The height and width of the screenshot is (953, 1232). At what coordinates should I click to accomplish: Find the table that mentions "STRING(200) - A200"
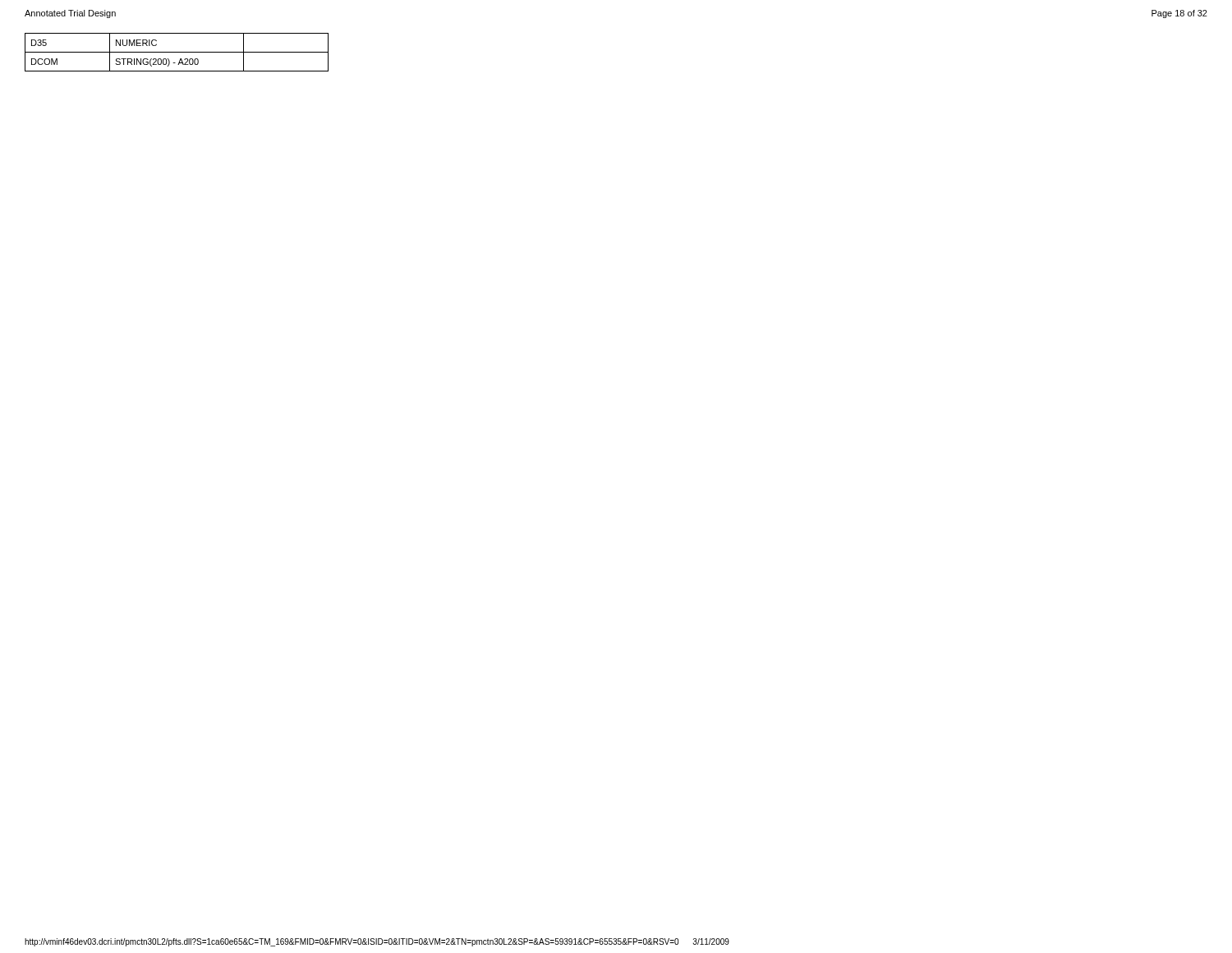177,52
